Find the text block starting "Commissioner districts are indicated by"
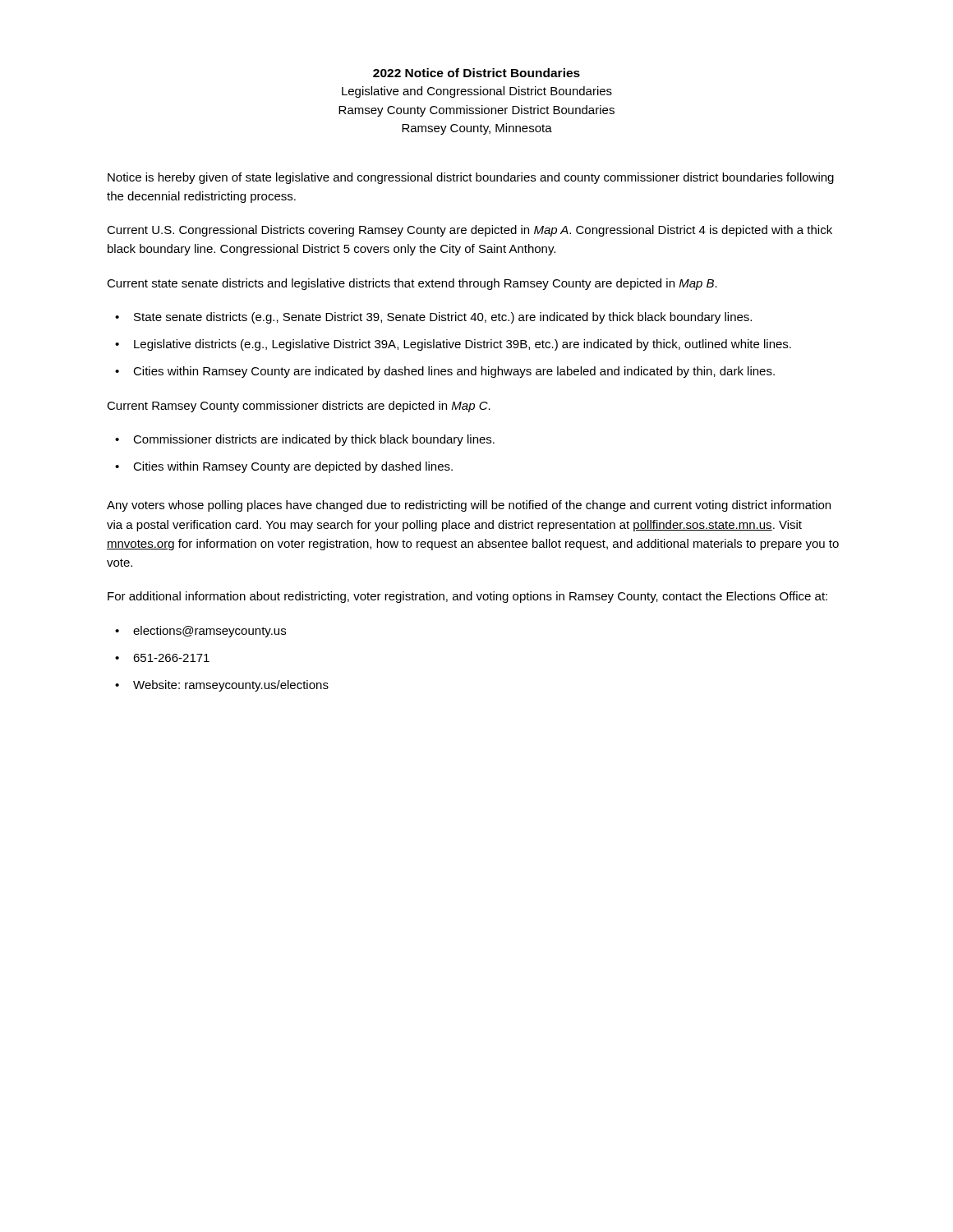 click(x=314, y=439)
